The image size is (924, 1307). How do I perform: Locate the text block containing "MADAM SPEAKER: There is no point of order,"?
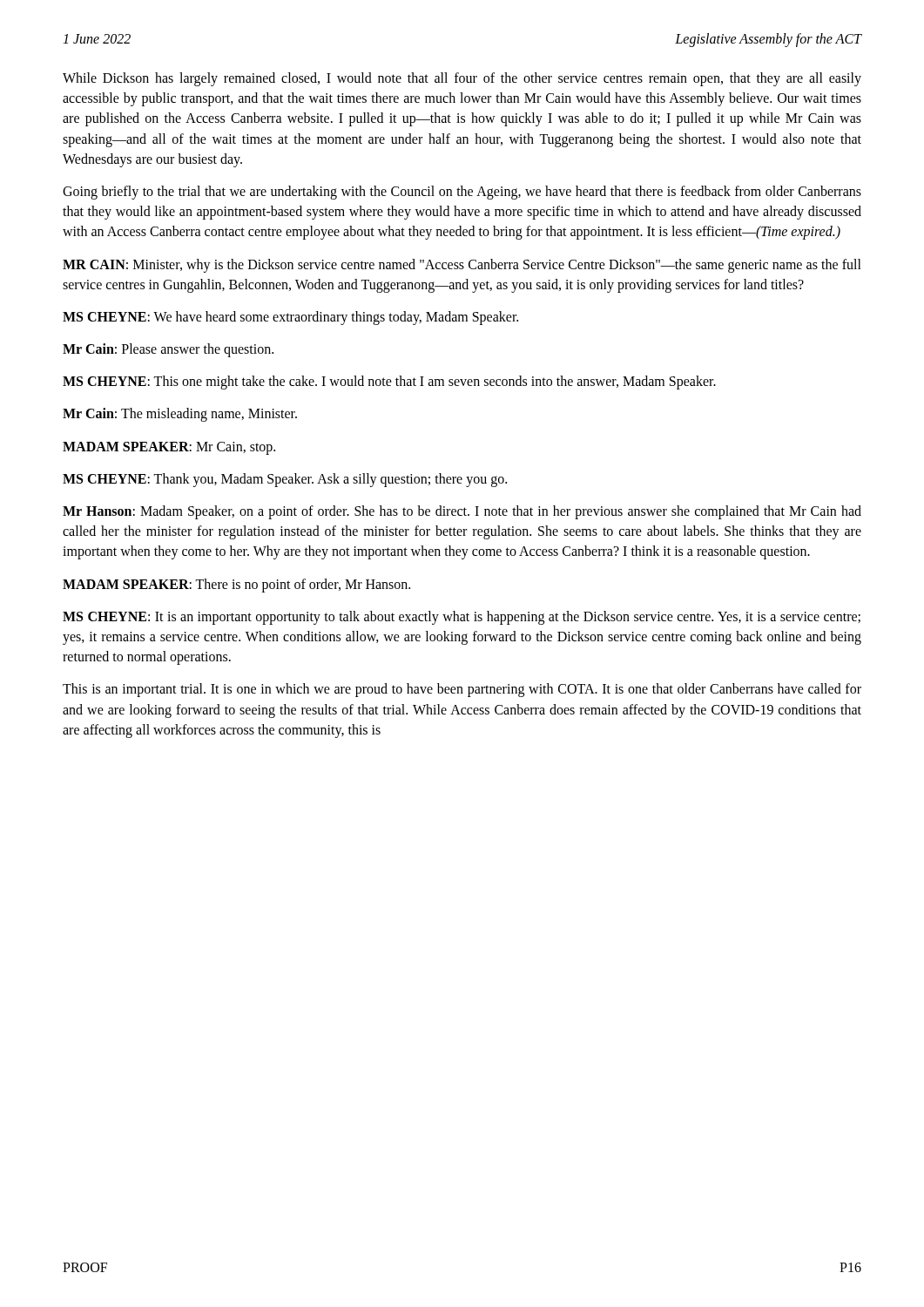[237, 584]
